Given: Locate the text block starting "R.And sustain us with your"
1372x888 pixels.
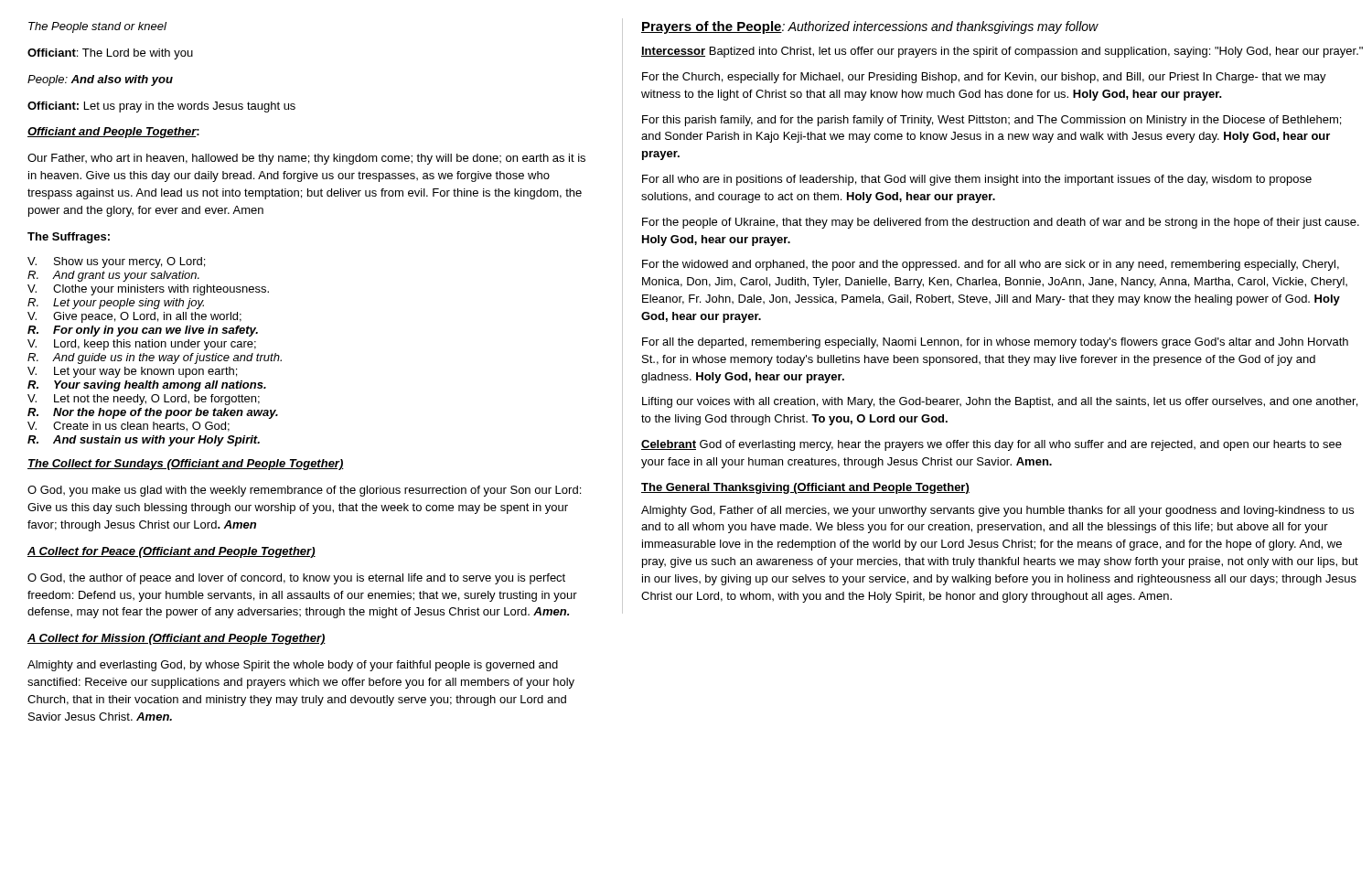Looking at the screenshot, I should pos(144,441).
